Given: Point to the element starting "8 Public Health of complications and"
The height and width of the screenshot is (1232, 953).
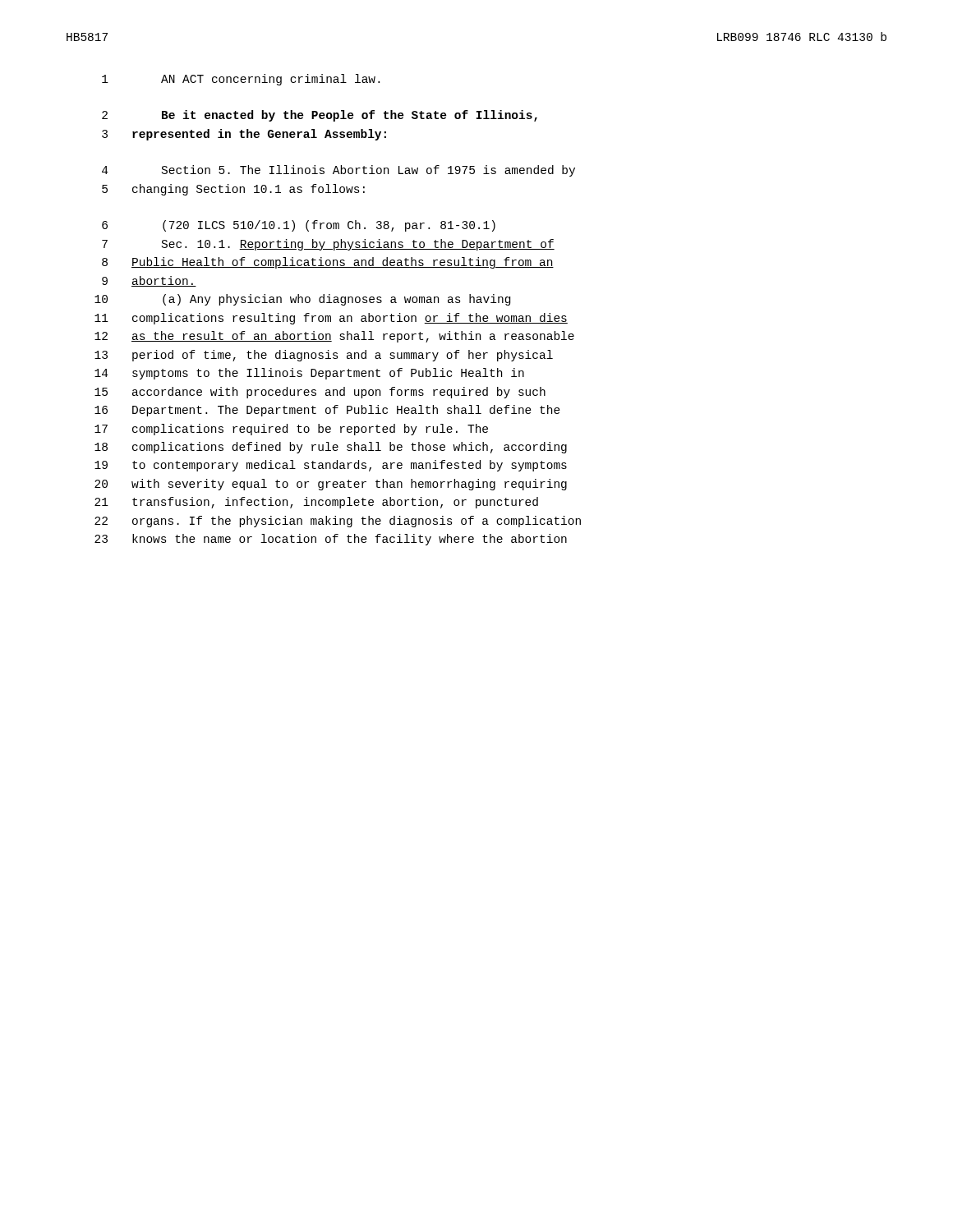Looking at the screenshot, I should coord(476,263).
